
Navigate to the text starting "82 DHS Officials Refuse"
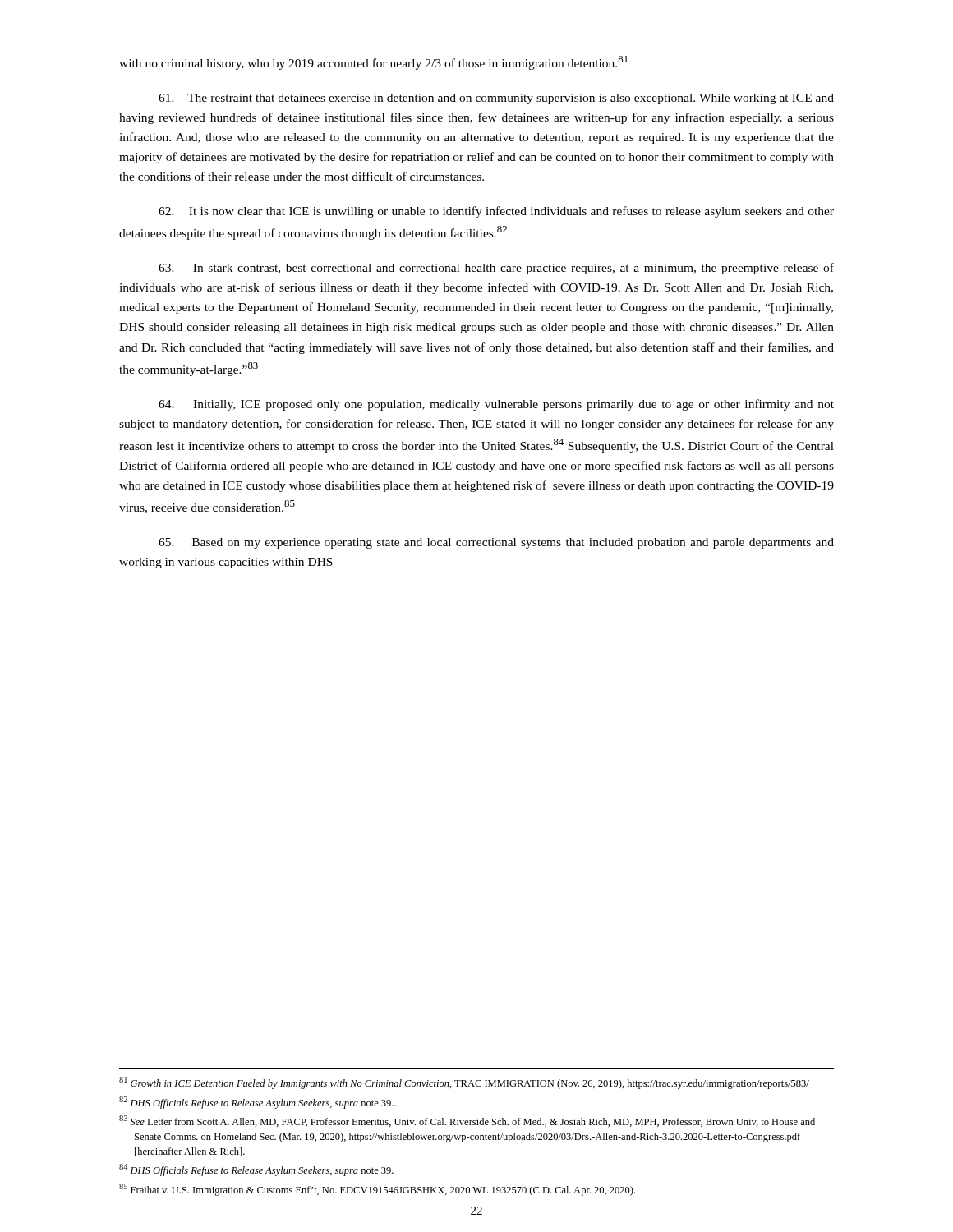tap(258, 1102)
